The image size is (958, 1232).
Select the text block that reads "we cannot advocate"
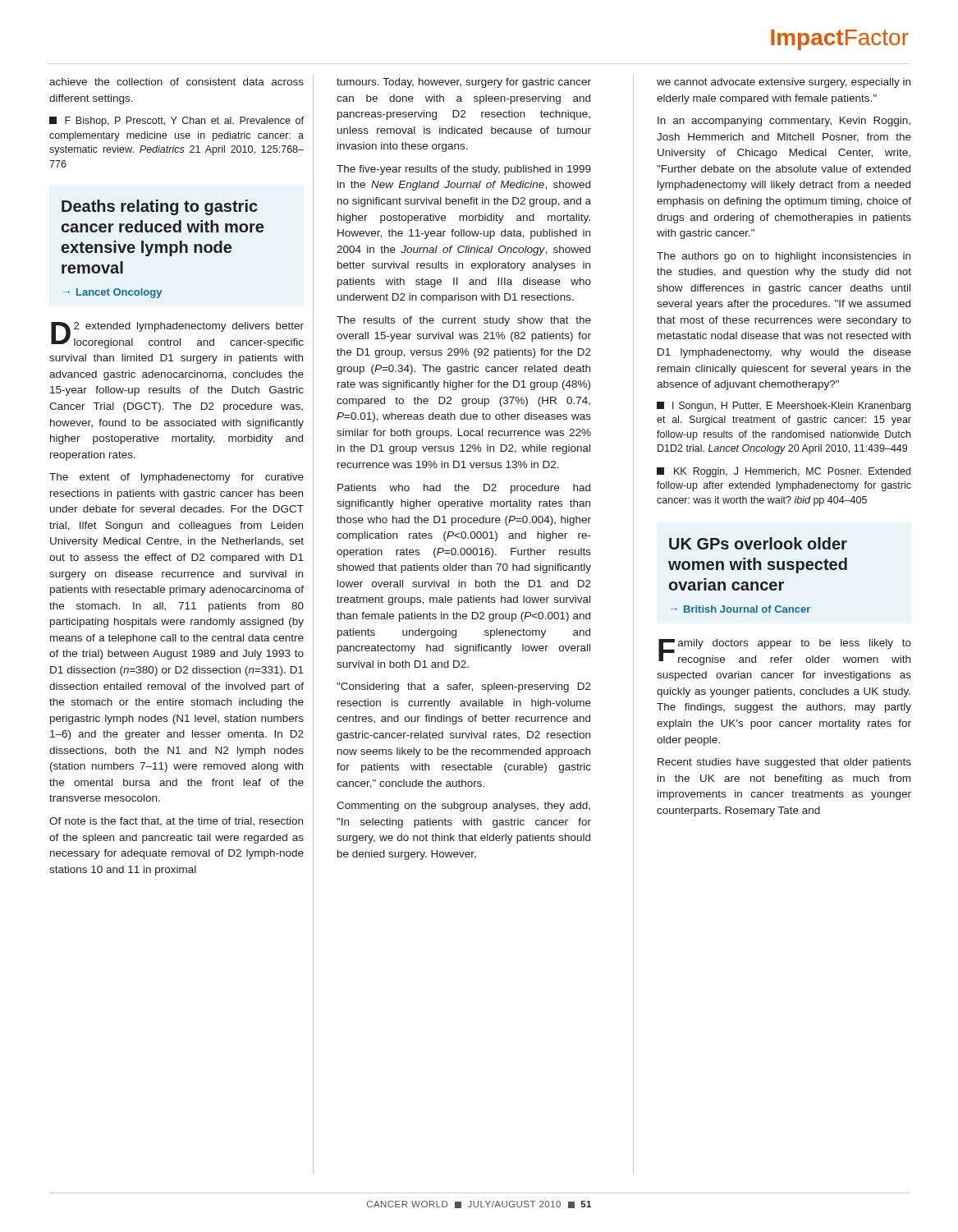click(x=784, y=90)
